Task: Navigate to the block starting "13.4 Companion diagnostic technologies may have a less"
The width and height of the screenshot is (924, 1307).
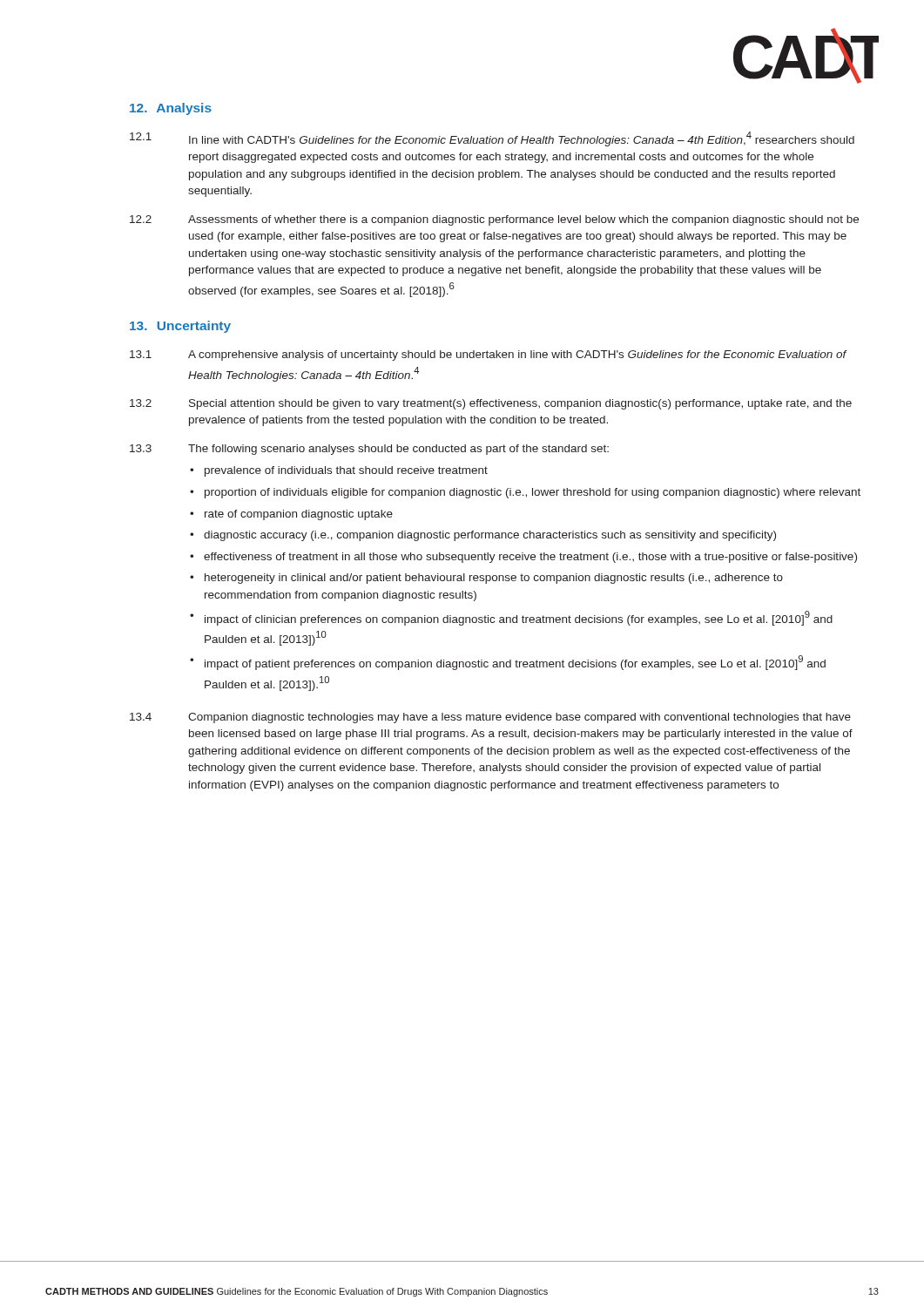Action: coord(497,751)
